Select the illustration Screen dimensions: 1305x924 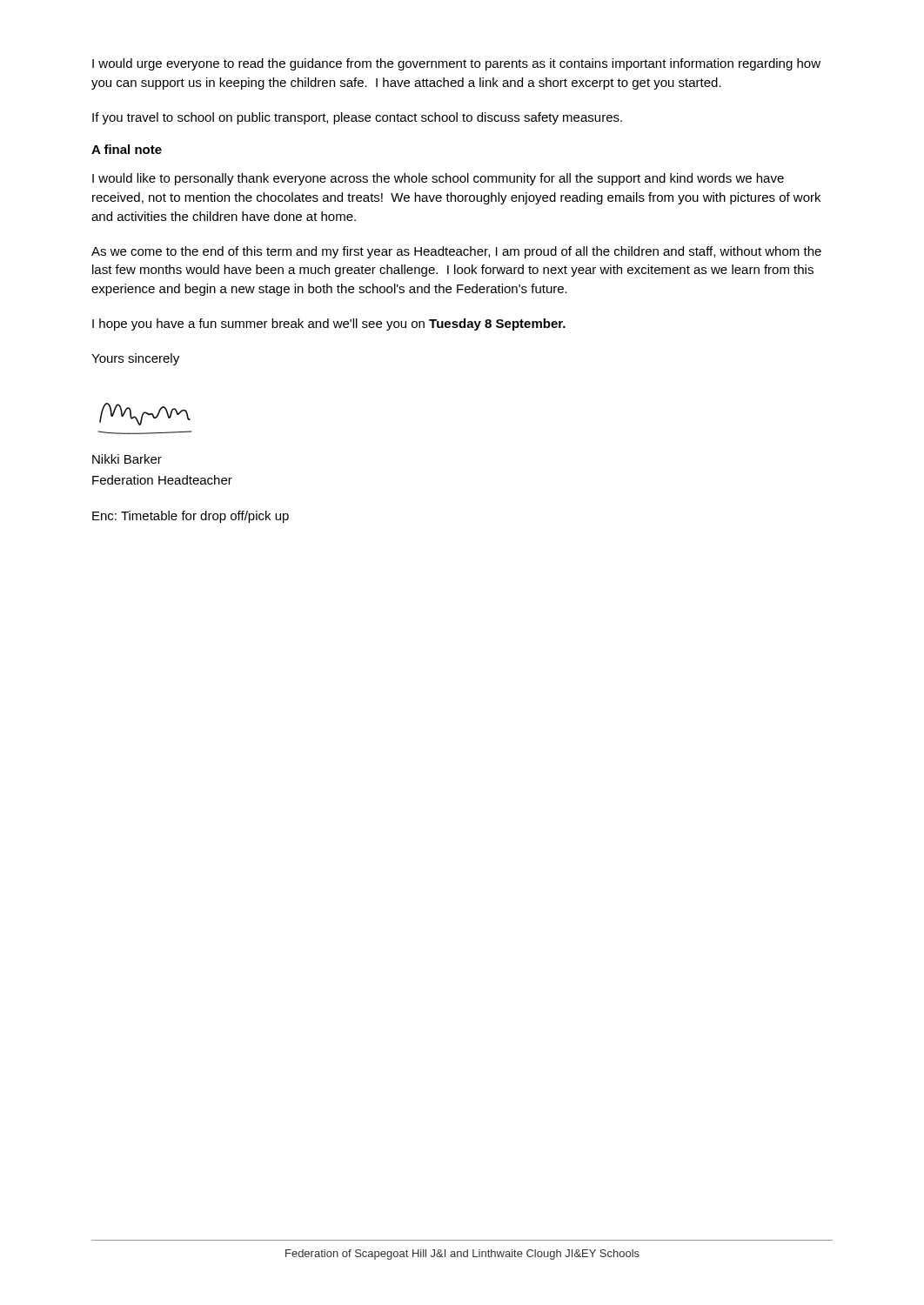(x=462, y=413)
